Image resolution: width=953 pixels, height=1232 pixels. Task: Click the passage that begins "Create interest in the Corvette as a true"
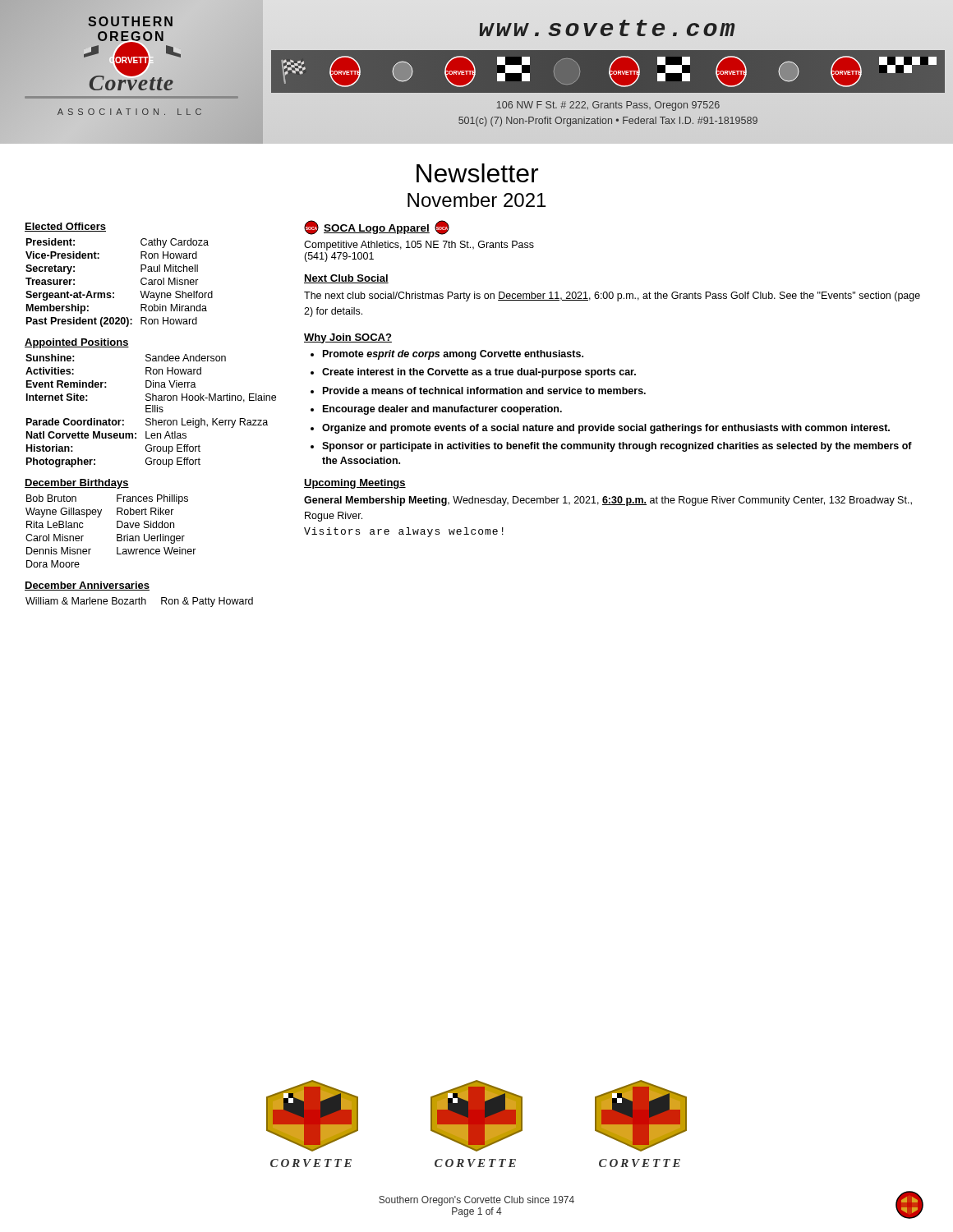479,372
